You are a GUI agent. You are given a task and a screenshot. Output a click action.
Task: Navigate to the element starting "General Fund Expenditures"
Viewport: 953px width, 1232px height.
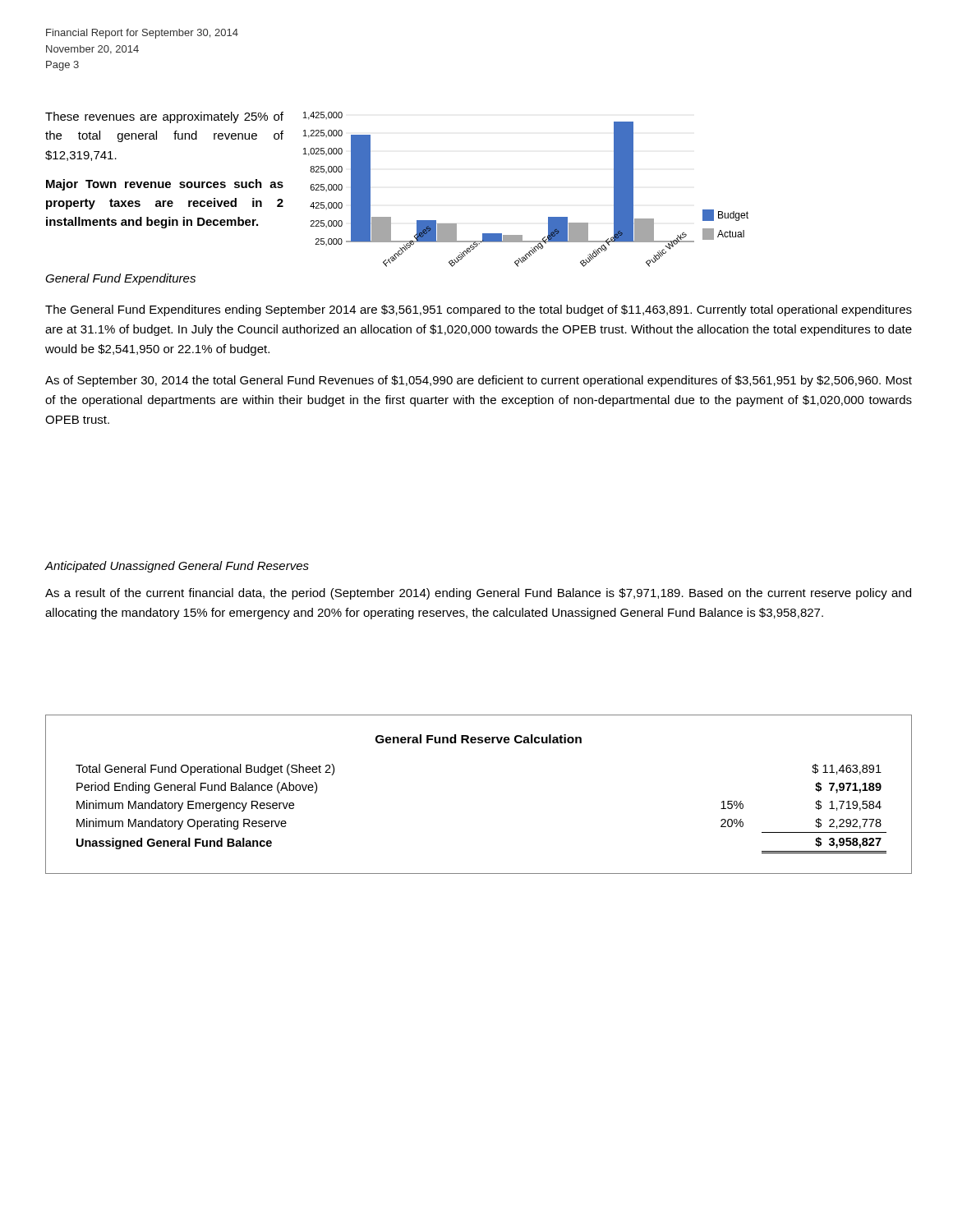(x=121, y=278)
